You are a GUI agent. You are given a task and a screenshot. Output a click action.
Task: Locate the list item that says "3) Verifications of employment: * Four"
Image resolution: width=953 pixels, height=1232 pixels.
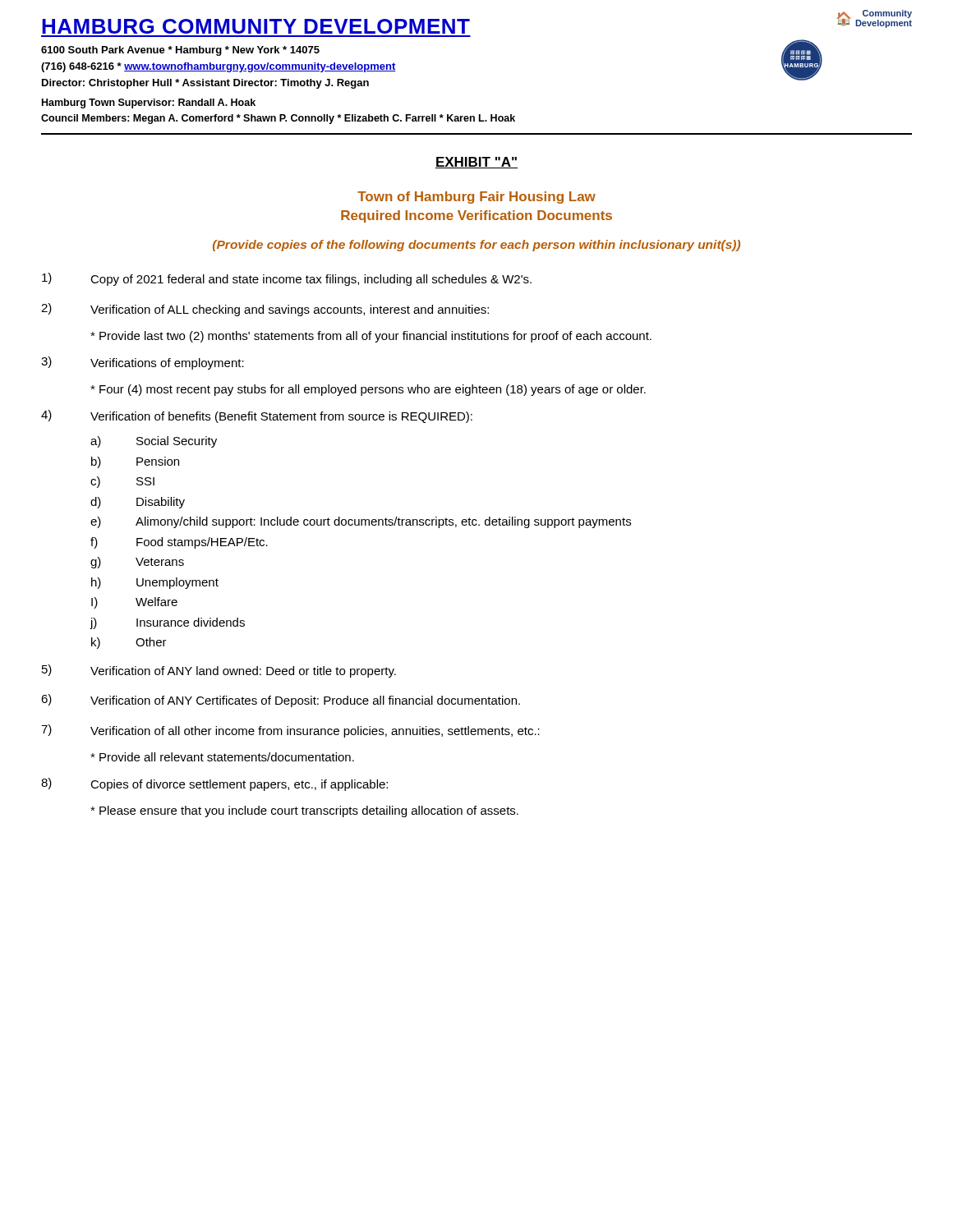[x=476, y=376]
